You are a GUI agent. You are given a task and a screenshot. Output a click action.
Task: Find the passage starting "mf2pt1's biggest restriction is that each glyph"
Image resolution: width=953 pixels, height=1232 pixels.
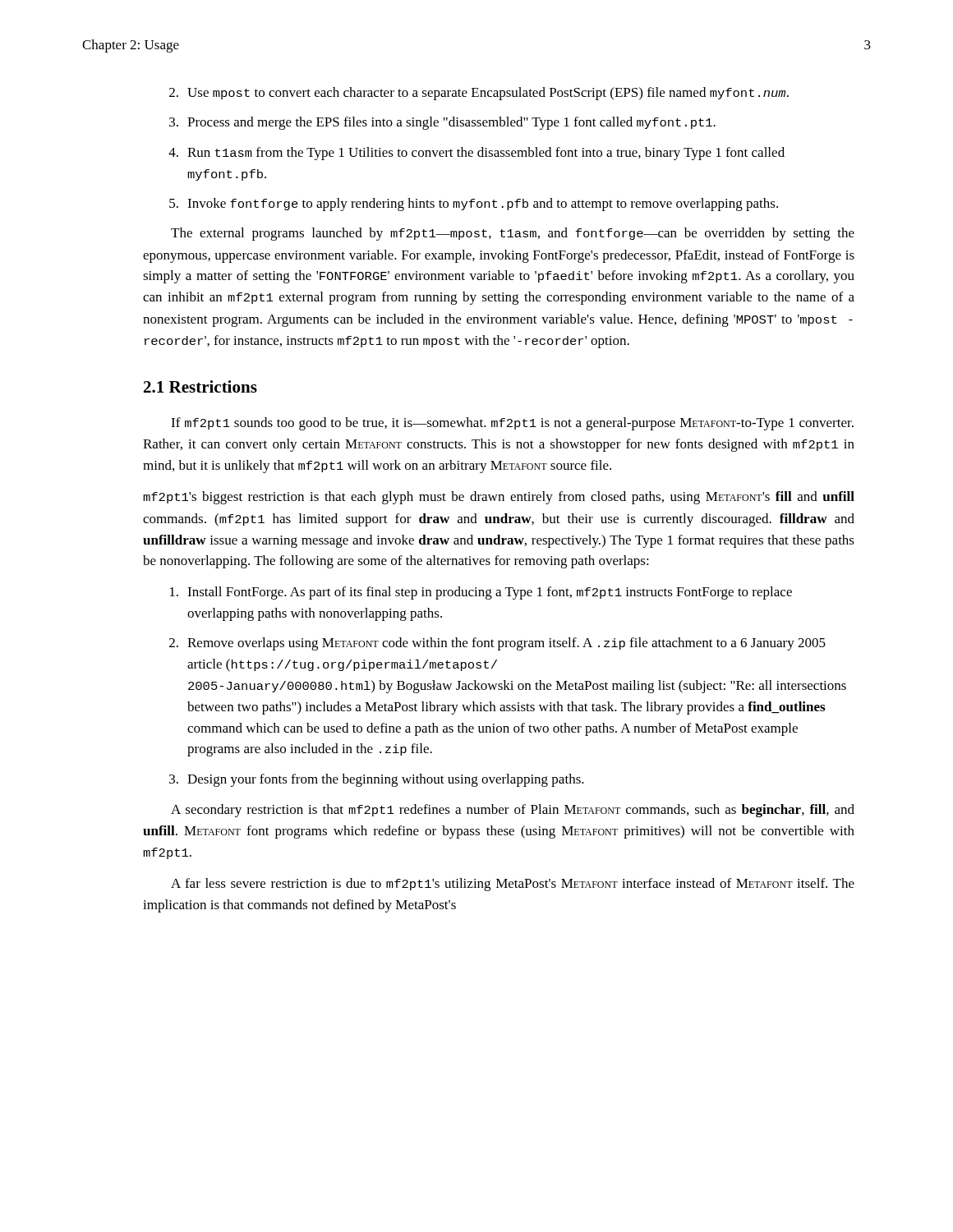point(499,529)
